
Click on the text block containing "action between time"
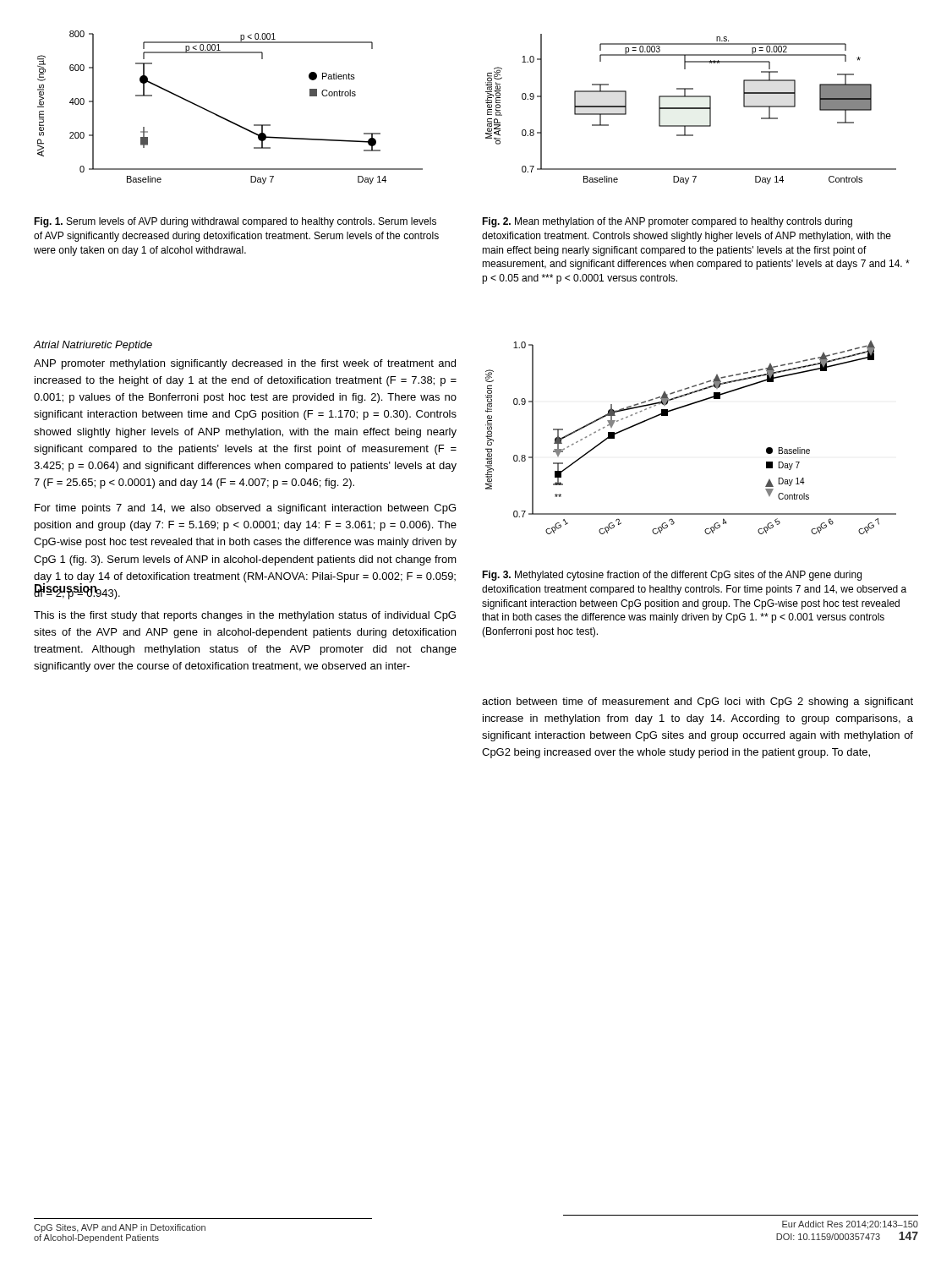pyautogui.click(x=697, y=727)
